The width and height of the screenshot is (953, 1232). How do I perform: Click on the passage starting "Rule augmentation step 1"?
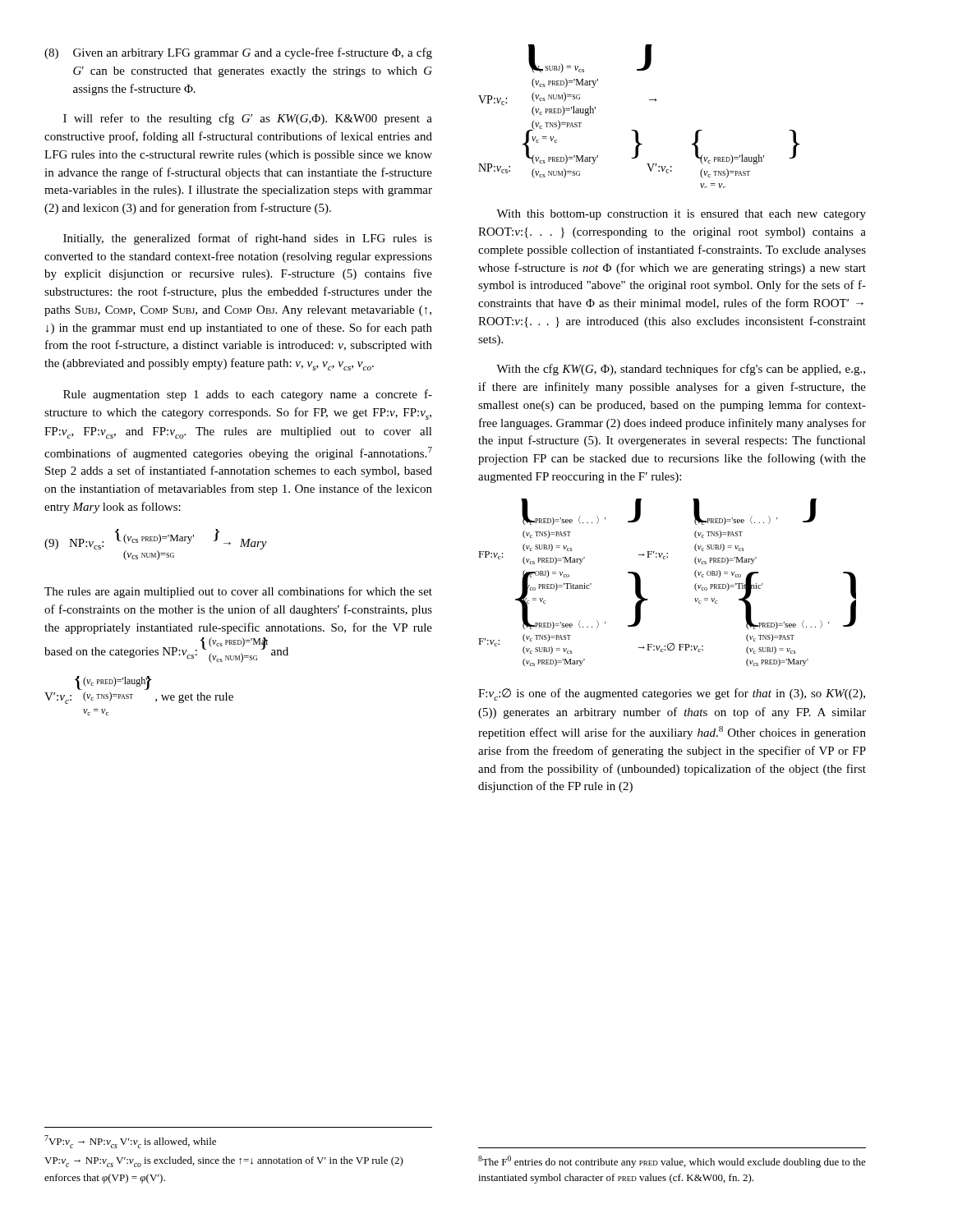coord(238,451)
